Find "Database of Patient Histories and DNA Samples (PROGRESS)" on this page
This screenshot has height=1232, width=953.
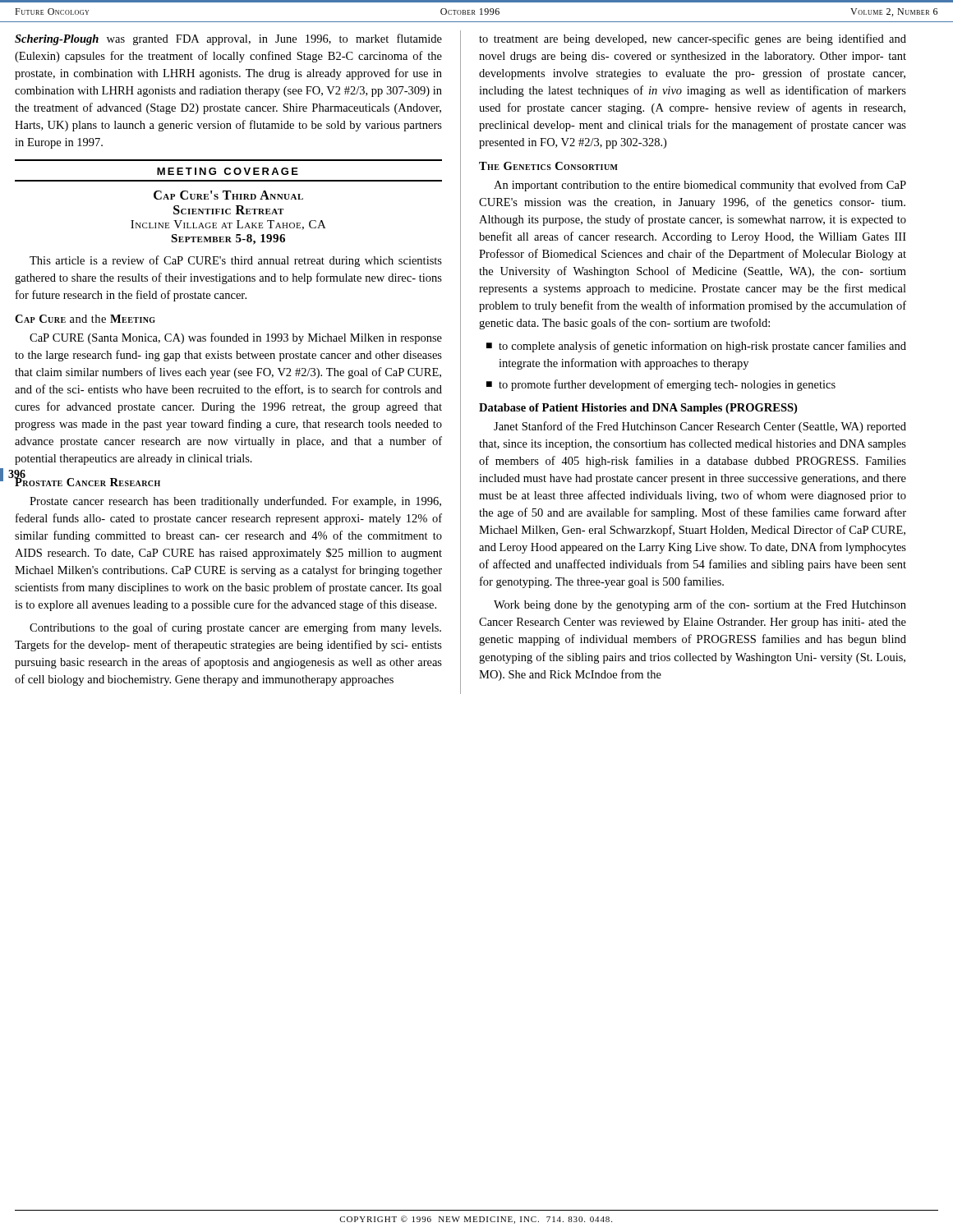point(638,408)
